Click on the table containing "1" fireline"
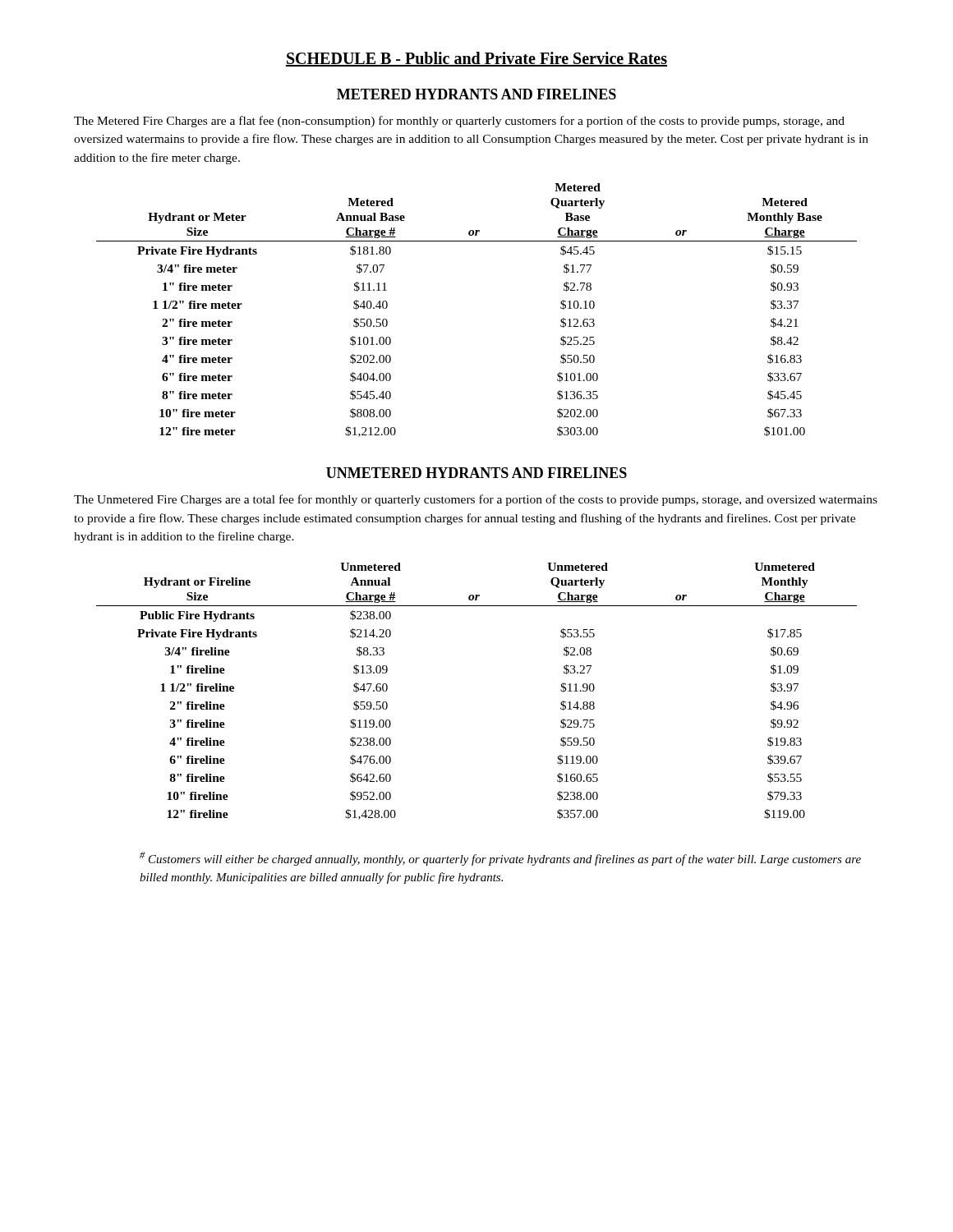Viewport: 953px width, 1232px height. point(476,690)
